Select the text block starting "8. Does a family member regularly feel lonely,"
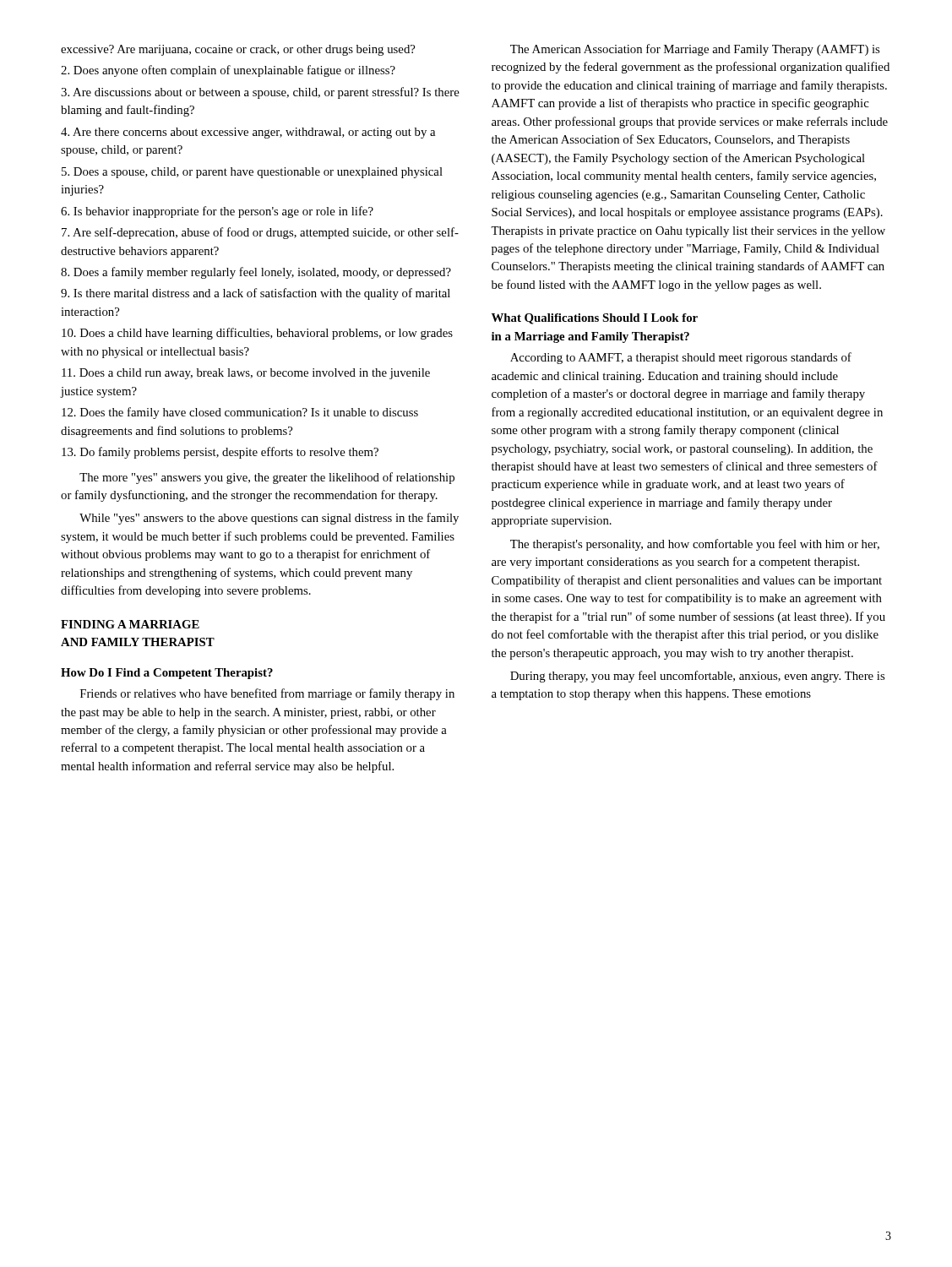 (261, 273)
